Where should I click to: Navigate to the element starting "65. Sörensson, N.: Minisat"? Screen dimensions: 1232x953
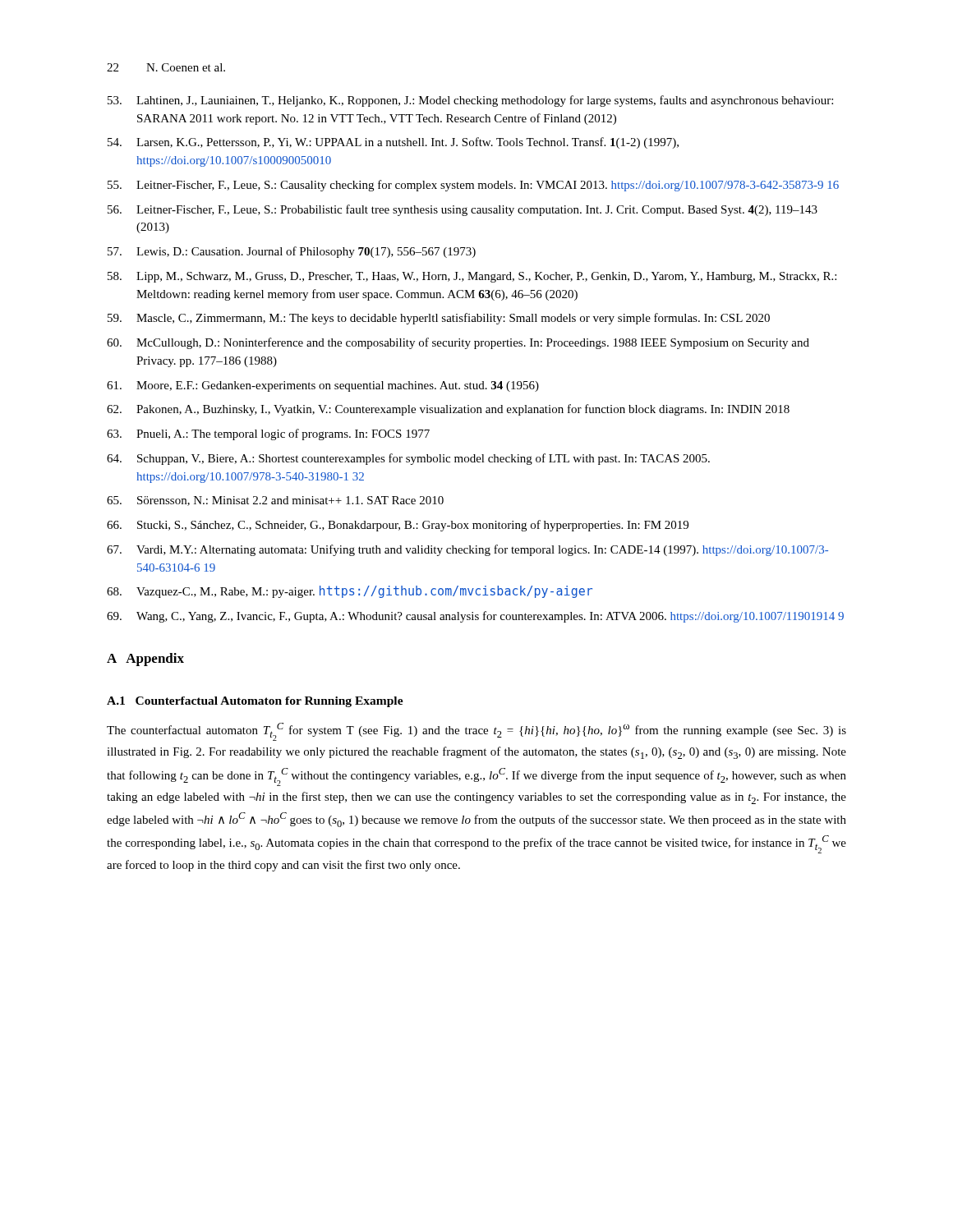click(x=275, y=501)
